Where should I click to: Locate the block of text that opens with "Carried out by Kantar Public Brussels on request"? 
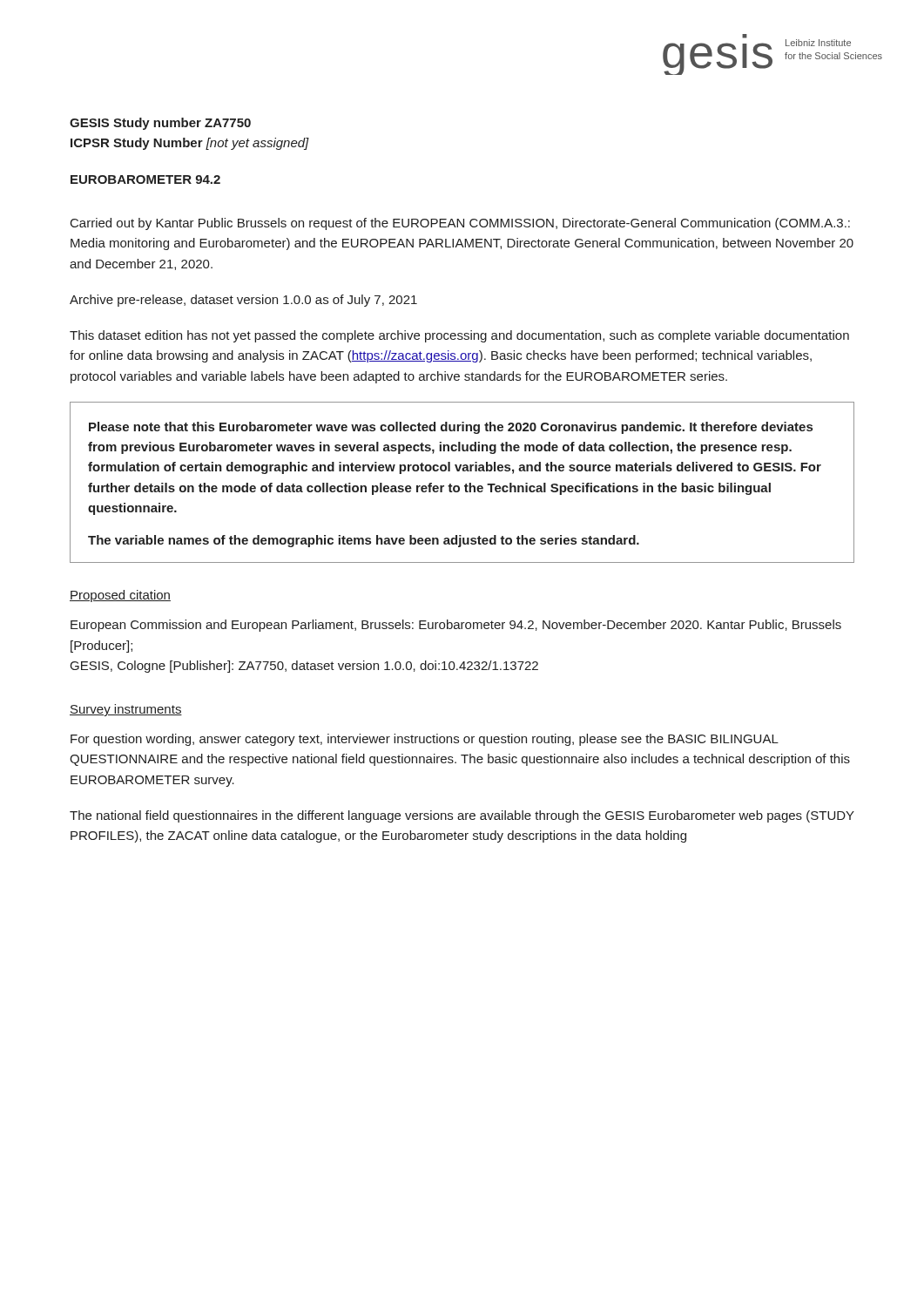coord(462,243)
